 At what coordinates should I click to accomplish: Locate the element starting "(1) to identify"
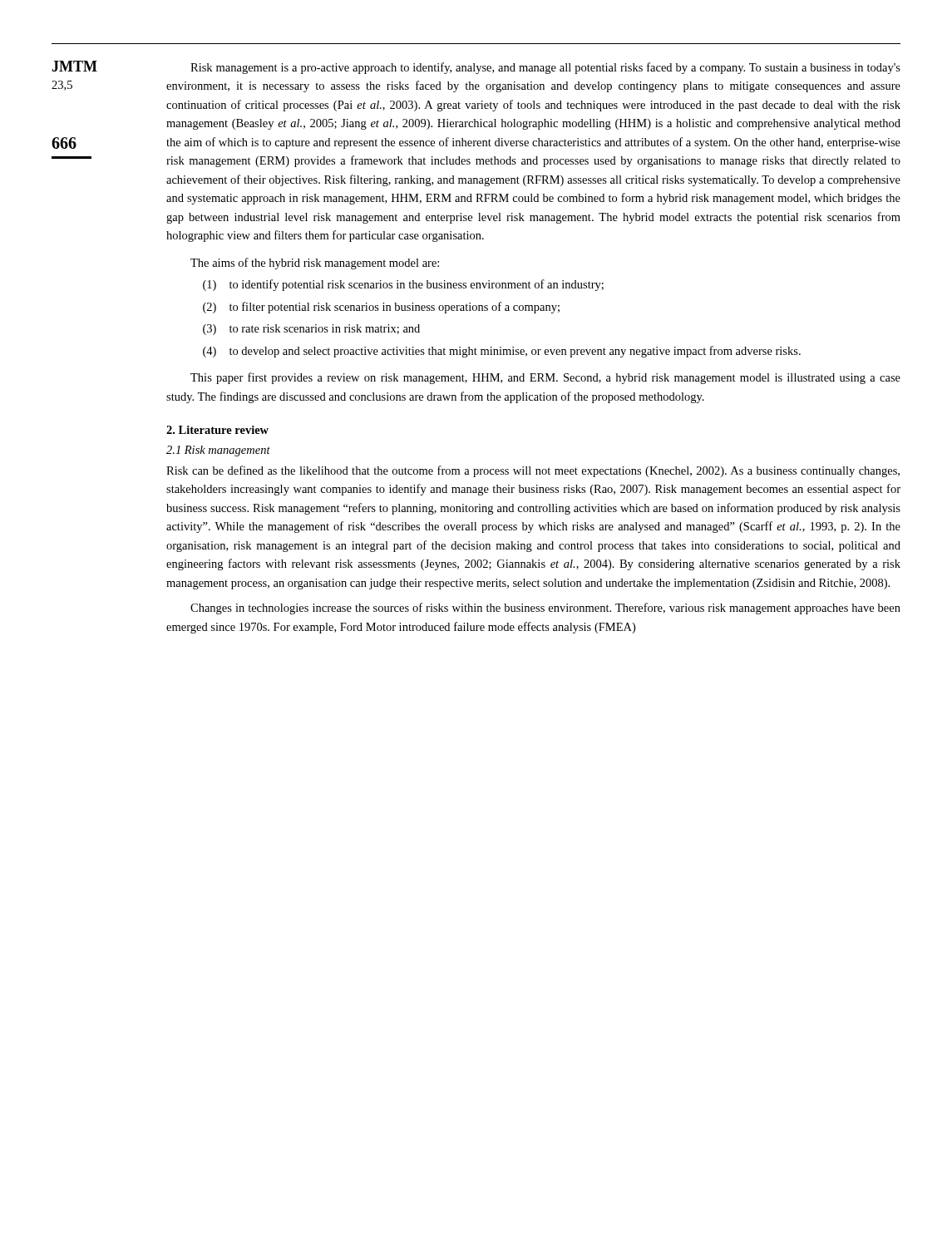(x=403, y=285)
